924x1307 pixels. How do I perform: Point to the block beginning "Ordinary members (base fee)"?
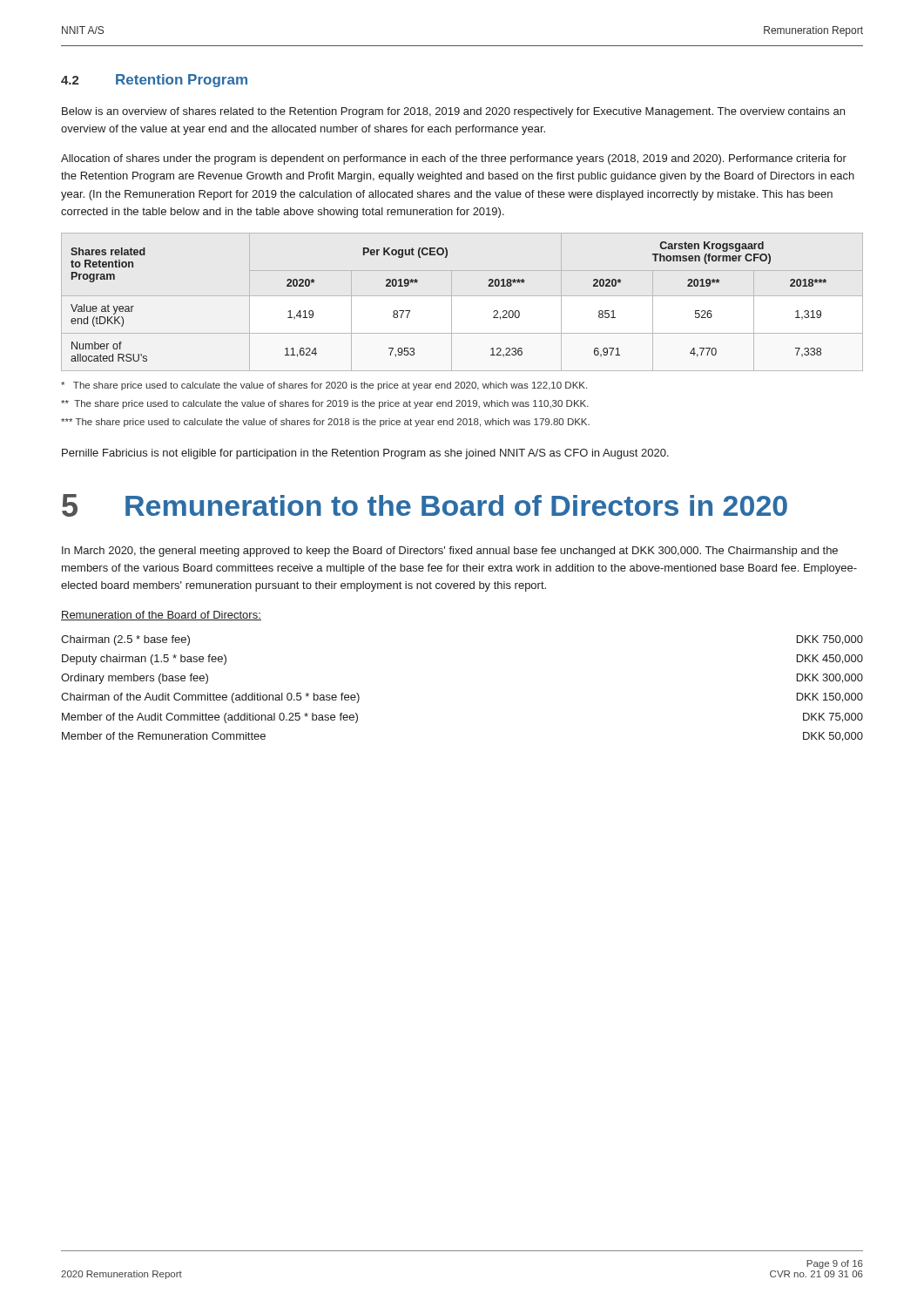pyautogui.click(x=135, y=678)
